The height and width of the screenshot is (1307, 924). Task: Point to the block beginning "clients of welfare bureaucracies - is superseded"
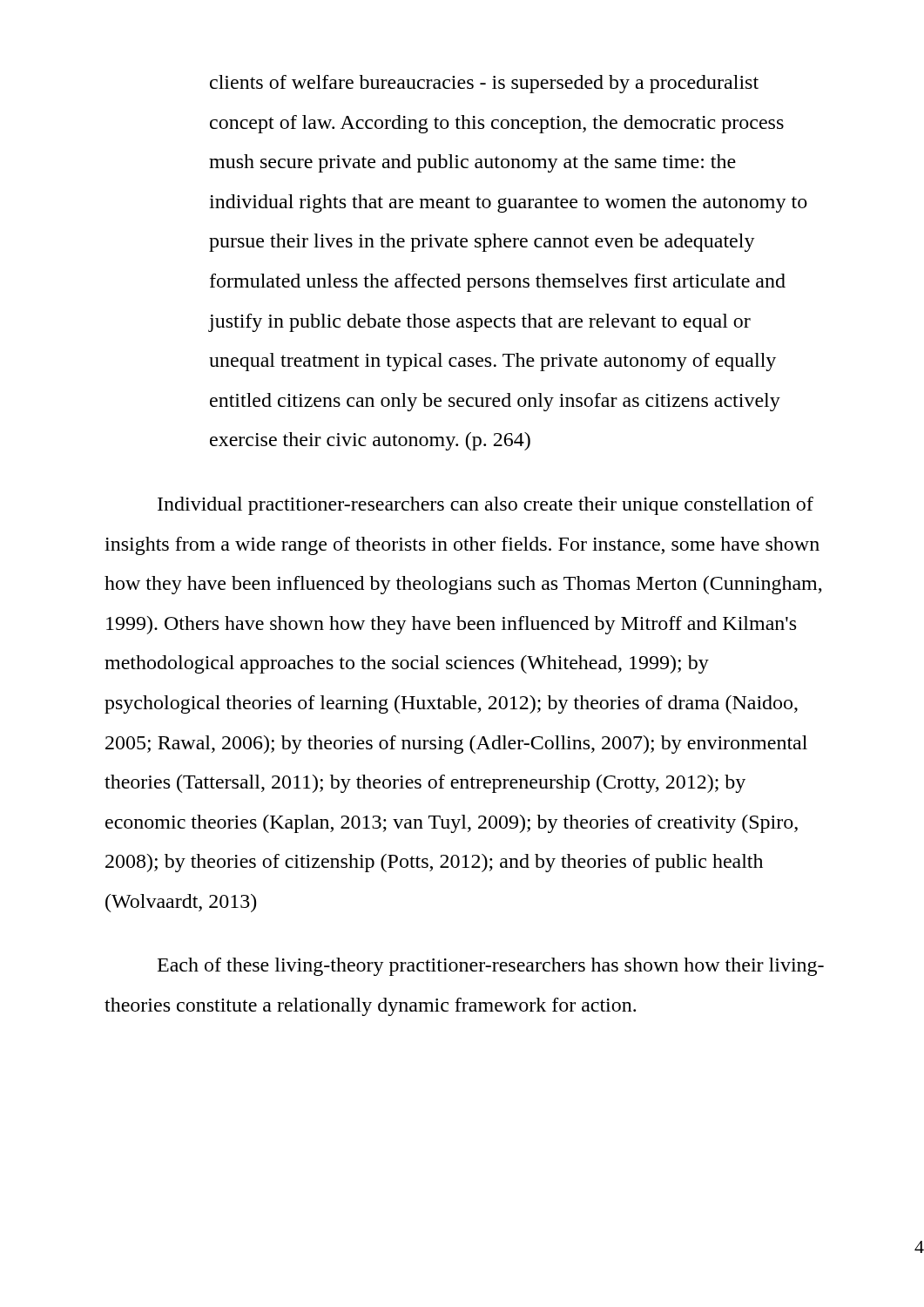click(x=484, y=84)
